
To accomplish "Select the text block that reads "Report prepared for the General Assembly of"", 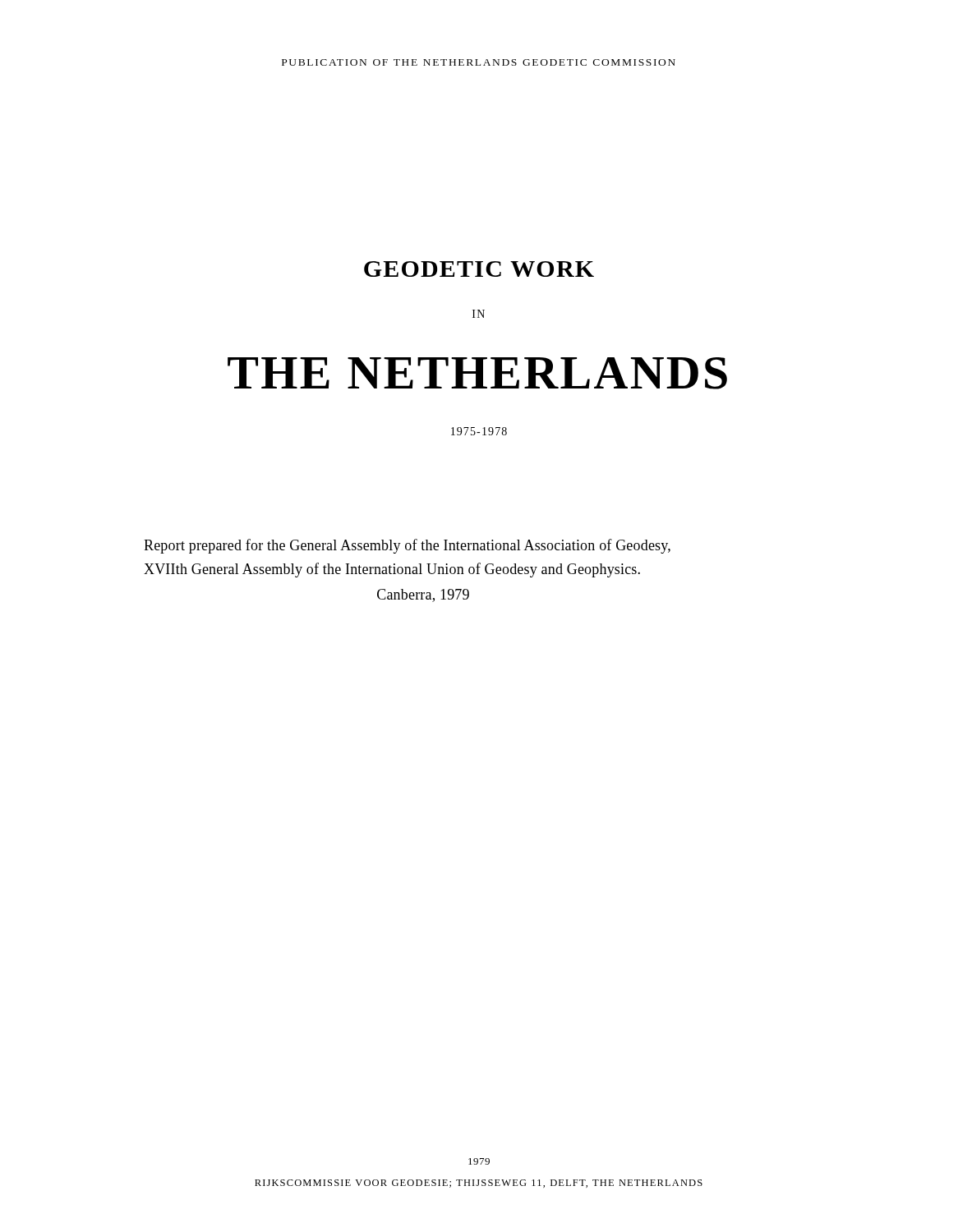I will pos(423,572).
